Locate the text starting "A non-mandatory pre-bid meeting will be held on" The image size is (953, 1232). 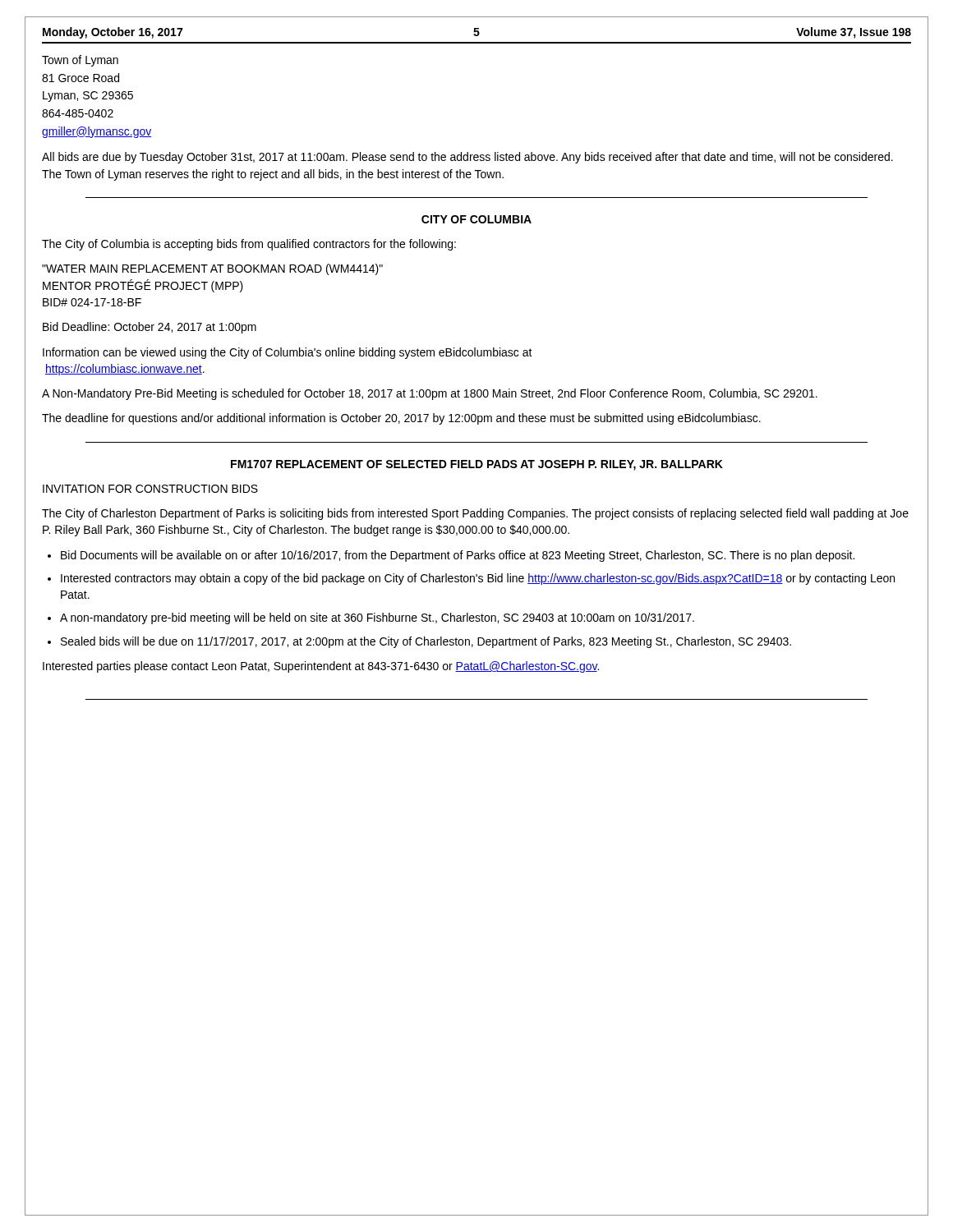coord(377,618)
